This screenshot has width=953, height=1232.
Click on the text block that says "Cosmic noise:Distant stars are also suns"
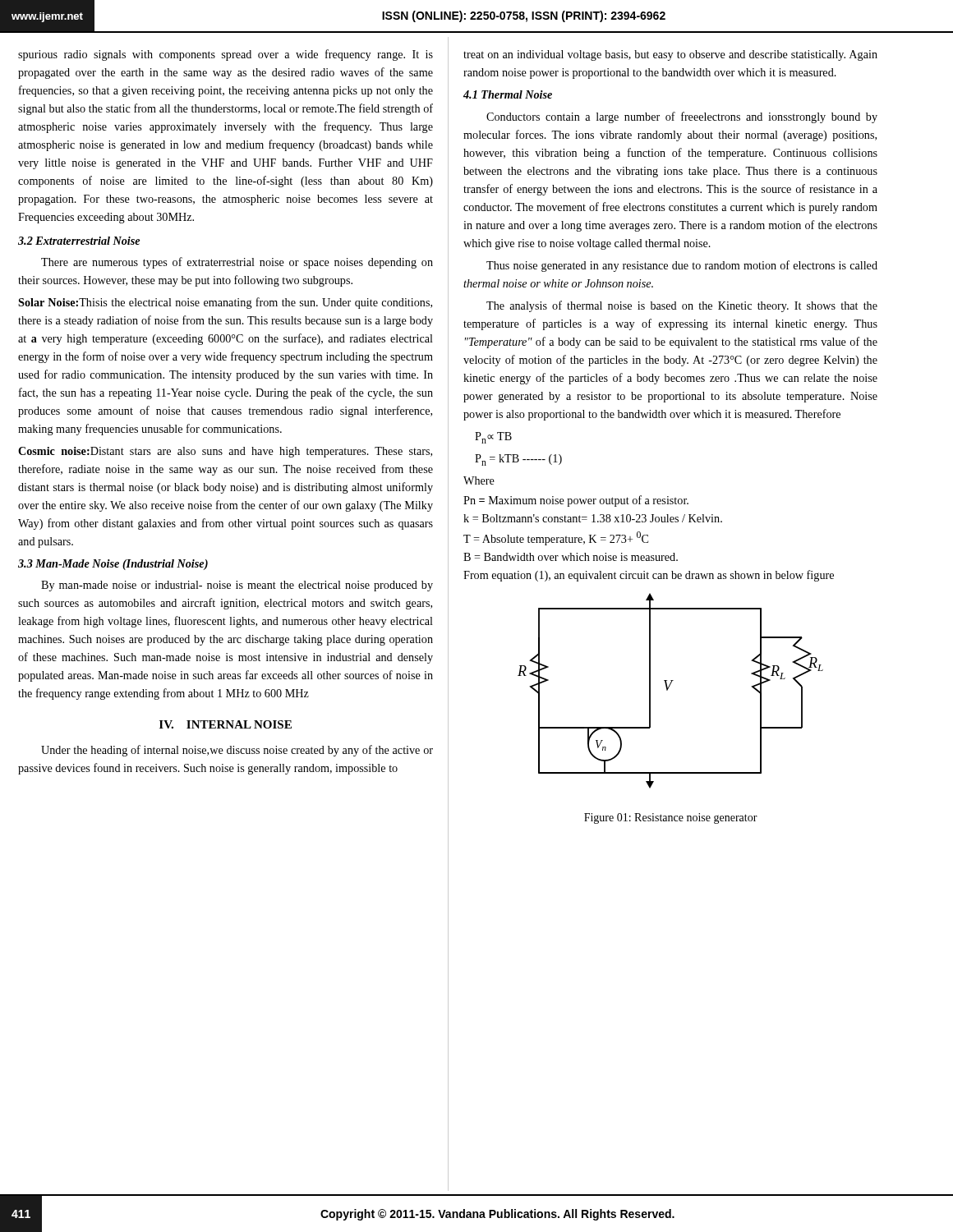(226, 496)
